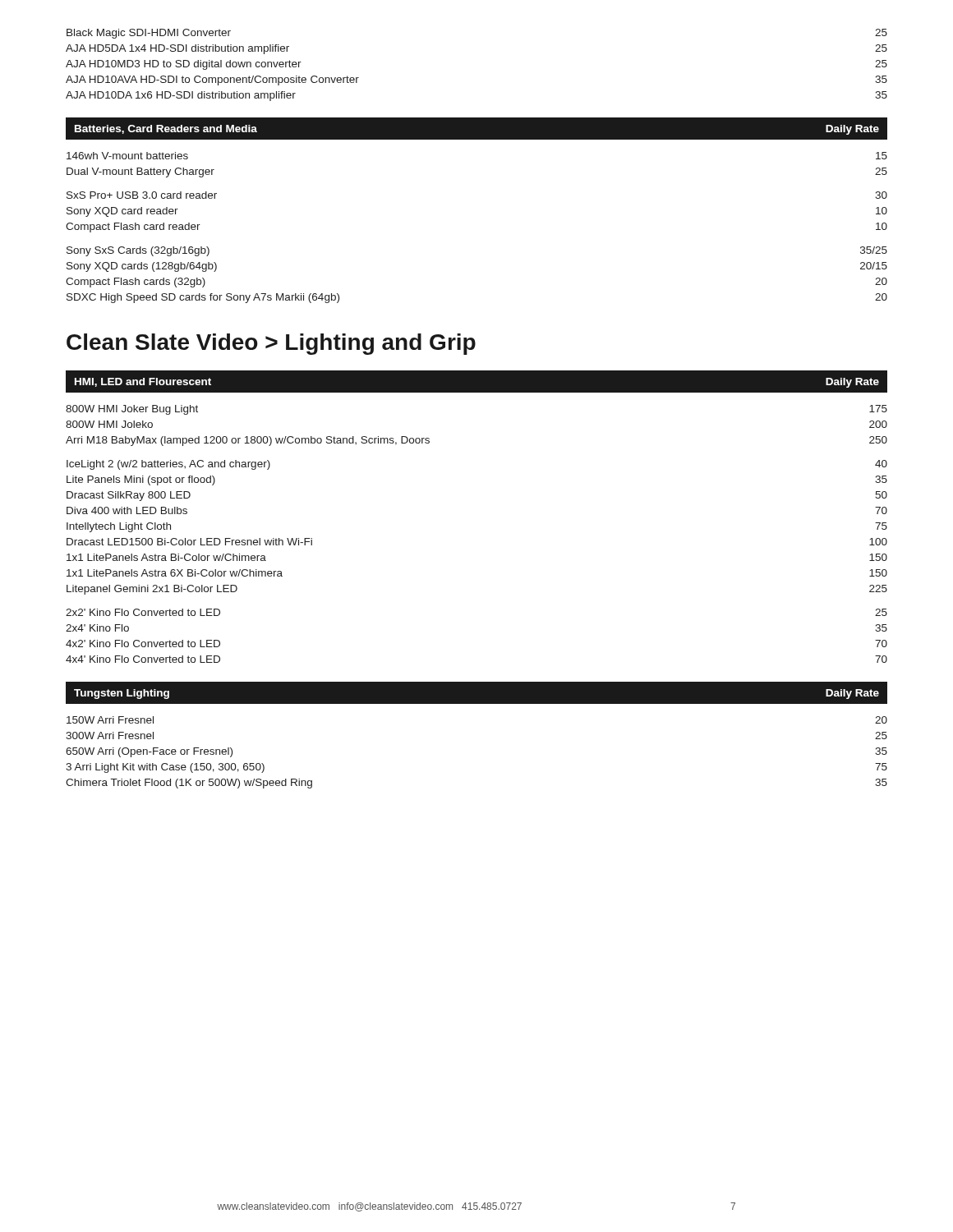Point to the block beginning "1x1 LitePanels Astra 6X Bi-Color w/Chimera"

pyautogui.click(x=173, y=572)
